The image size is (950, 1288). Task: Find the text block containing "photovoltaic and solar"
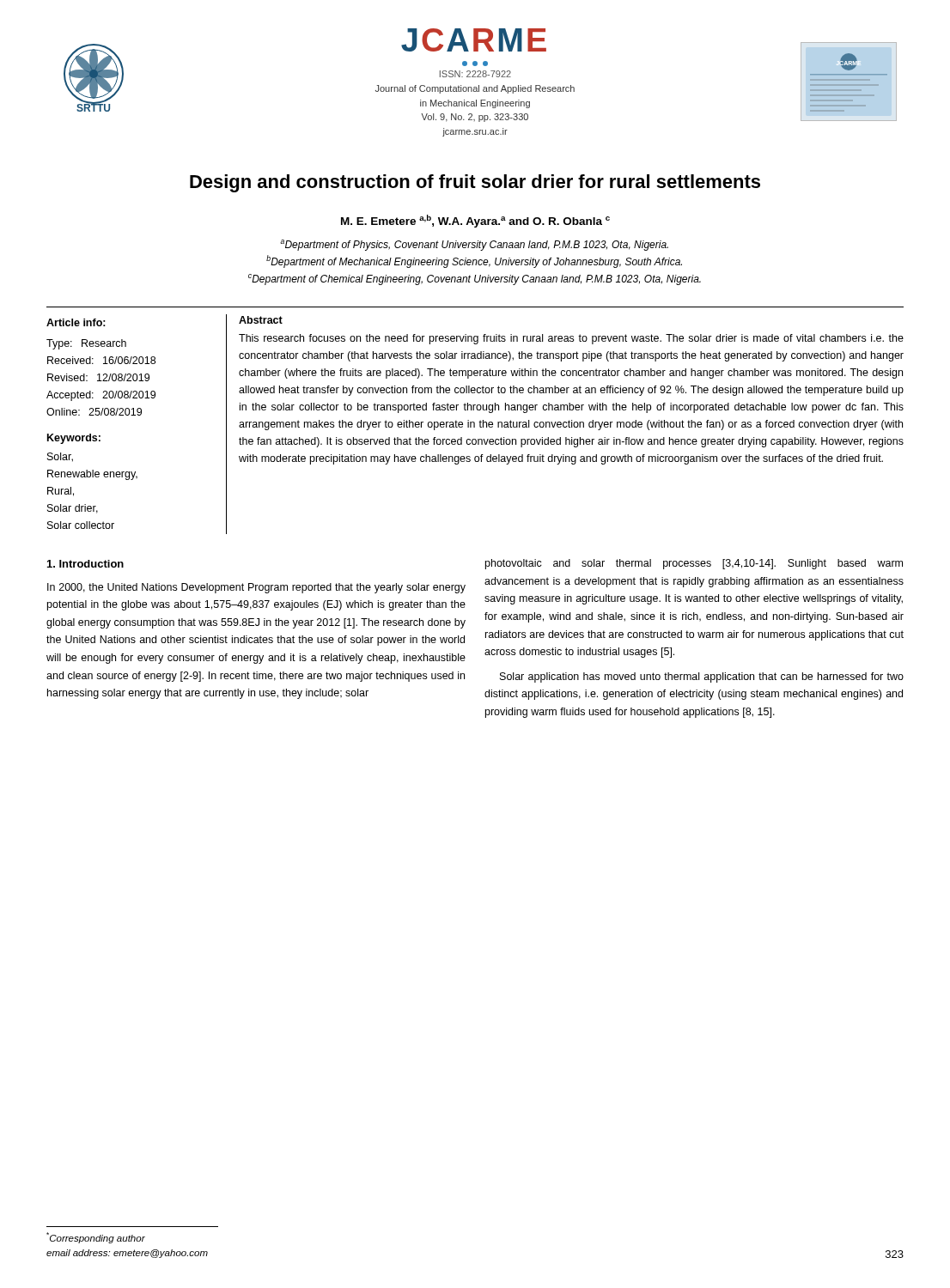(694, 608)
